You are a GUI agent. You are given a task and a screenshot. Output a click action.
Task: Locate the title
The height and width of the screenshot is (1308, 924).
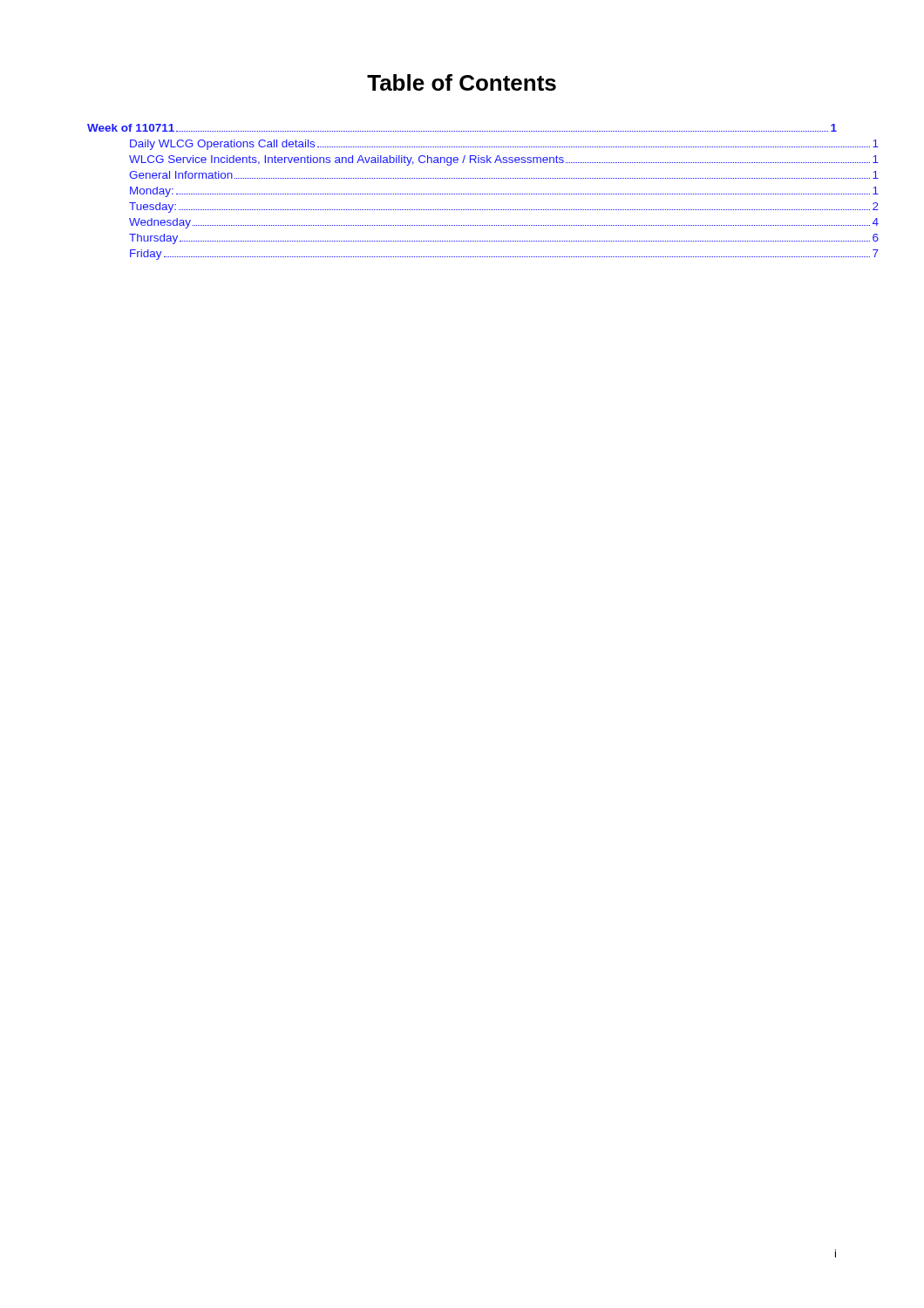point(462,83)
